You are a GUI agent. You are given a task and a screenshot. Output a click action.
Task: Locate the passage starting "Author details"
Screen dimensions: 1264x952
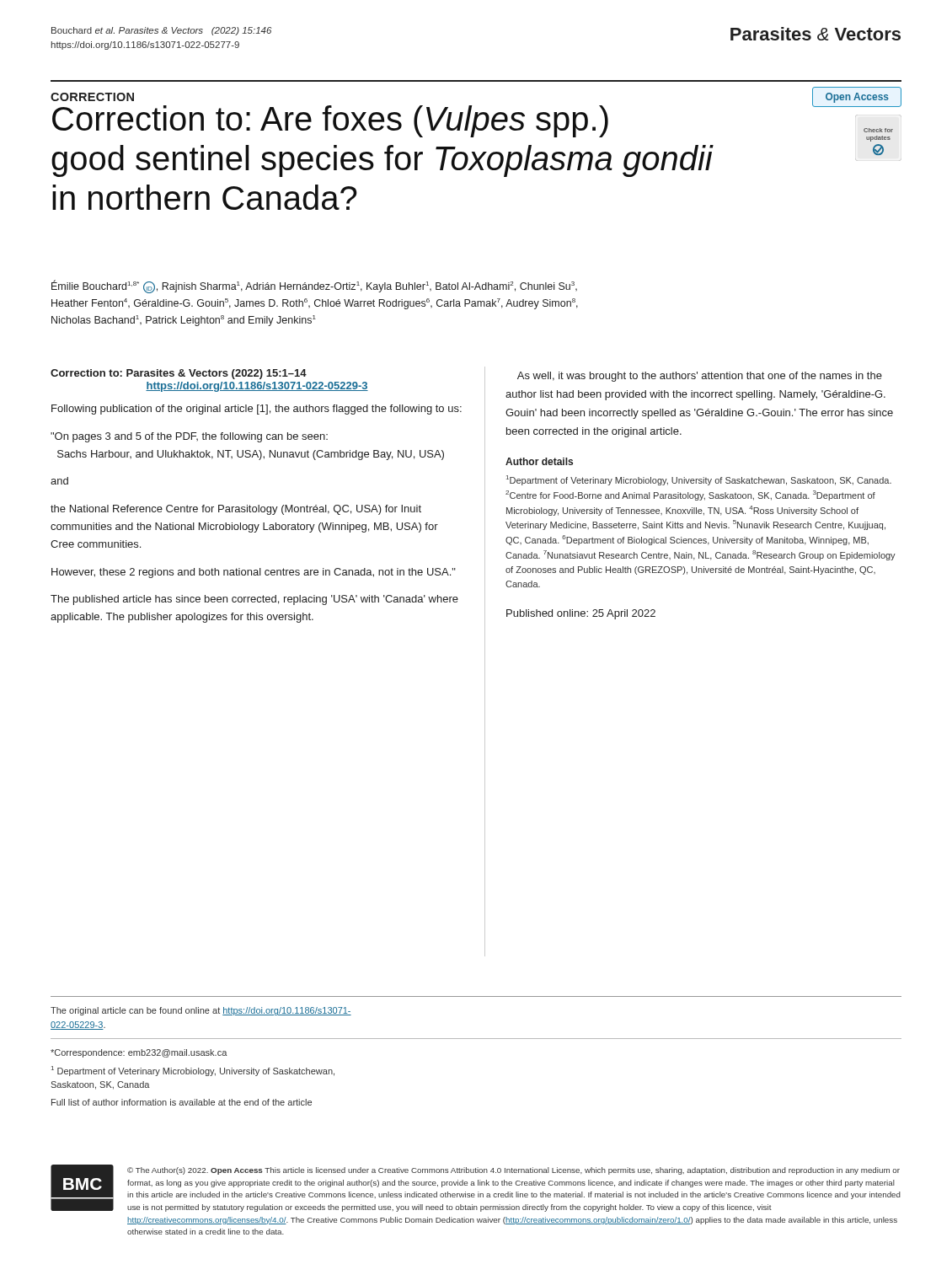pyautogui.click(x=539, y=462)
